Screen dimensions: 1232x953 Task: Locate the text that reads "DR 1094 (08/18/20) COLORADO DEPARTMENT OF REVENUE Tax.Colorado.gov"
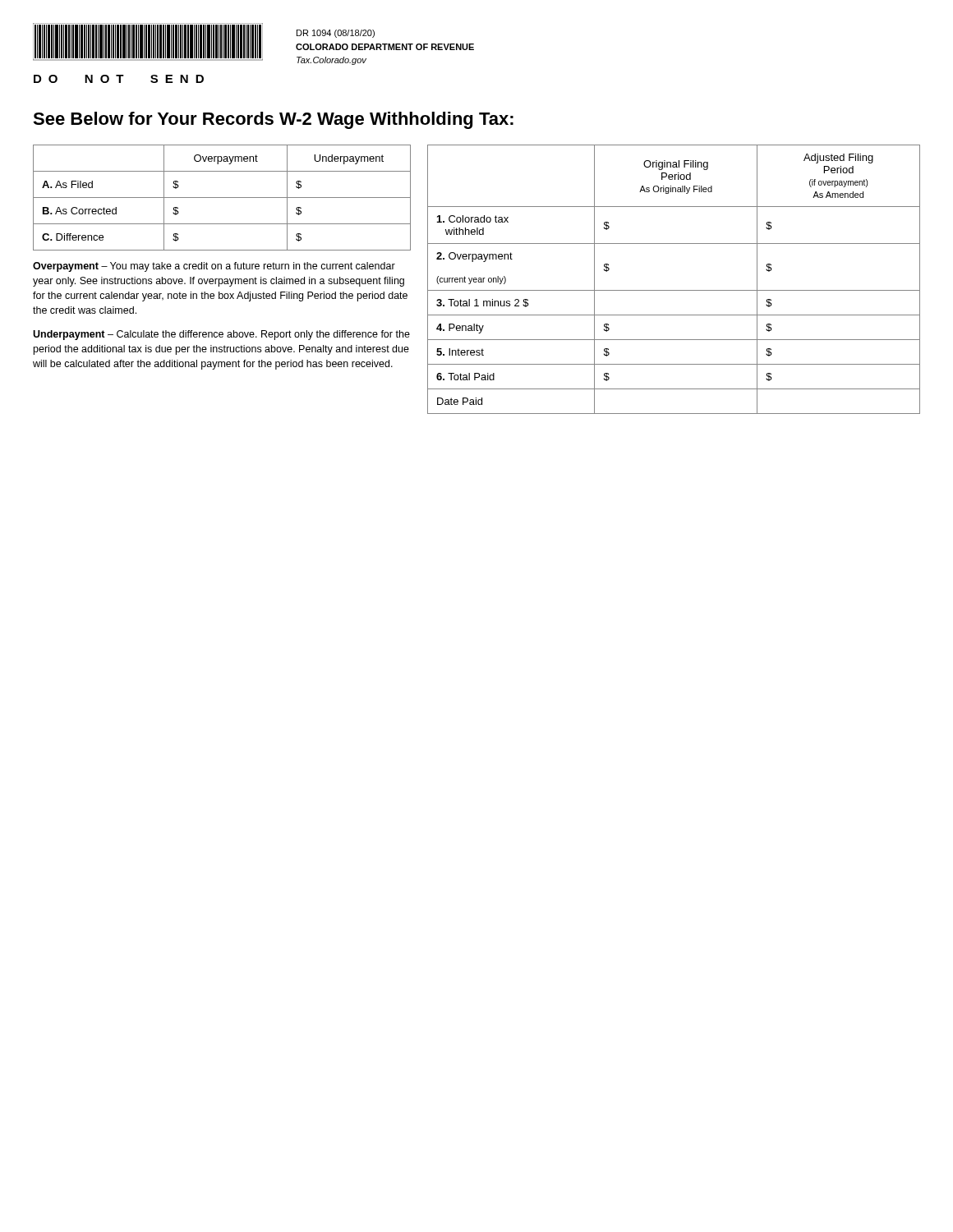pos(385,46)
